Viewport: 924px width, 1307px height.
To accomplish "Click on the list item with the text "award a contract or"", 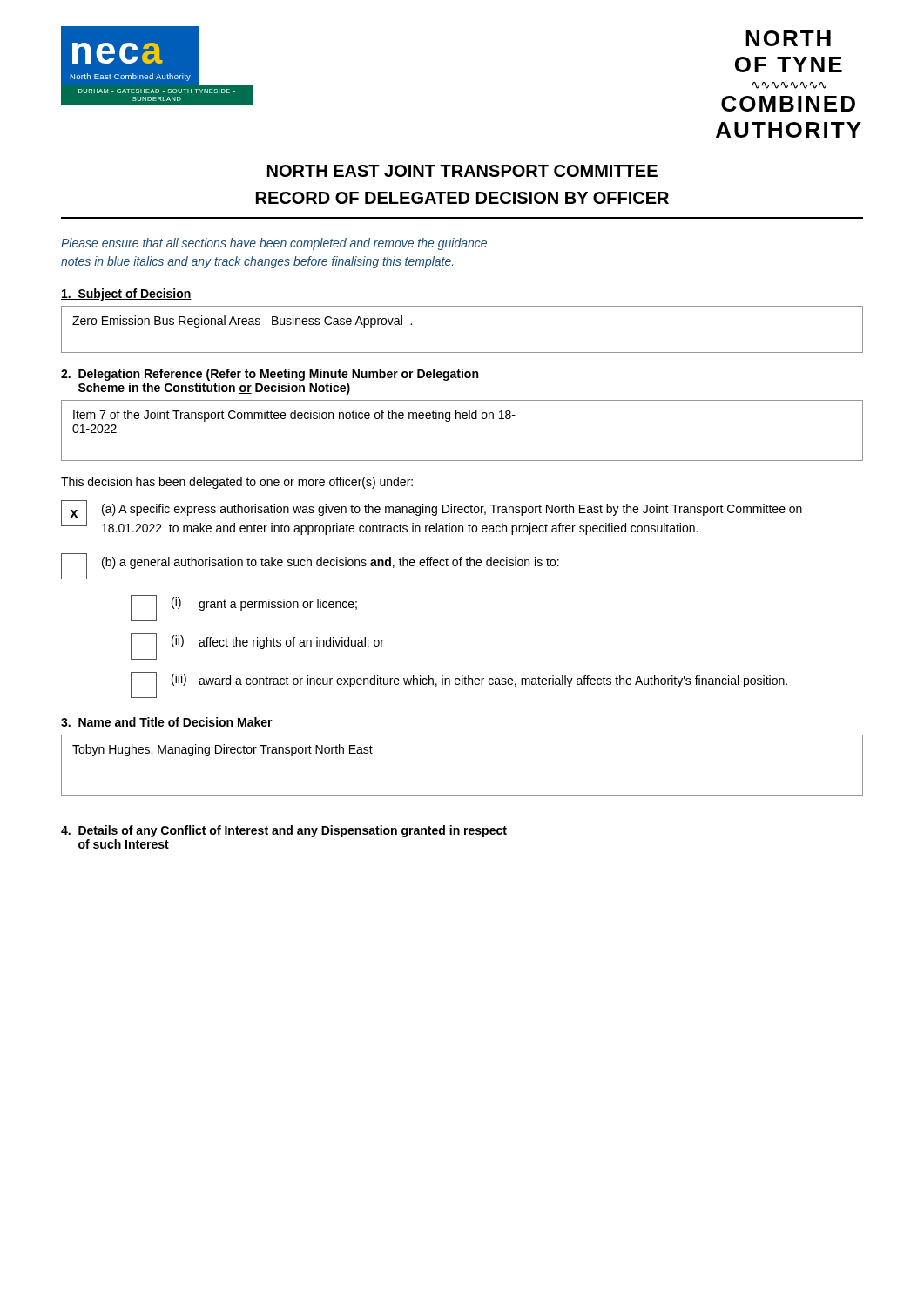I will (493, 681).
